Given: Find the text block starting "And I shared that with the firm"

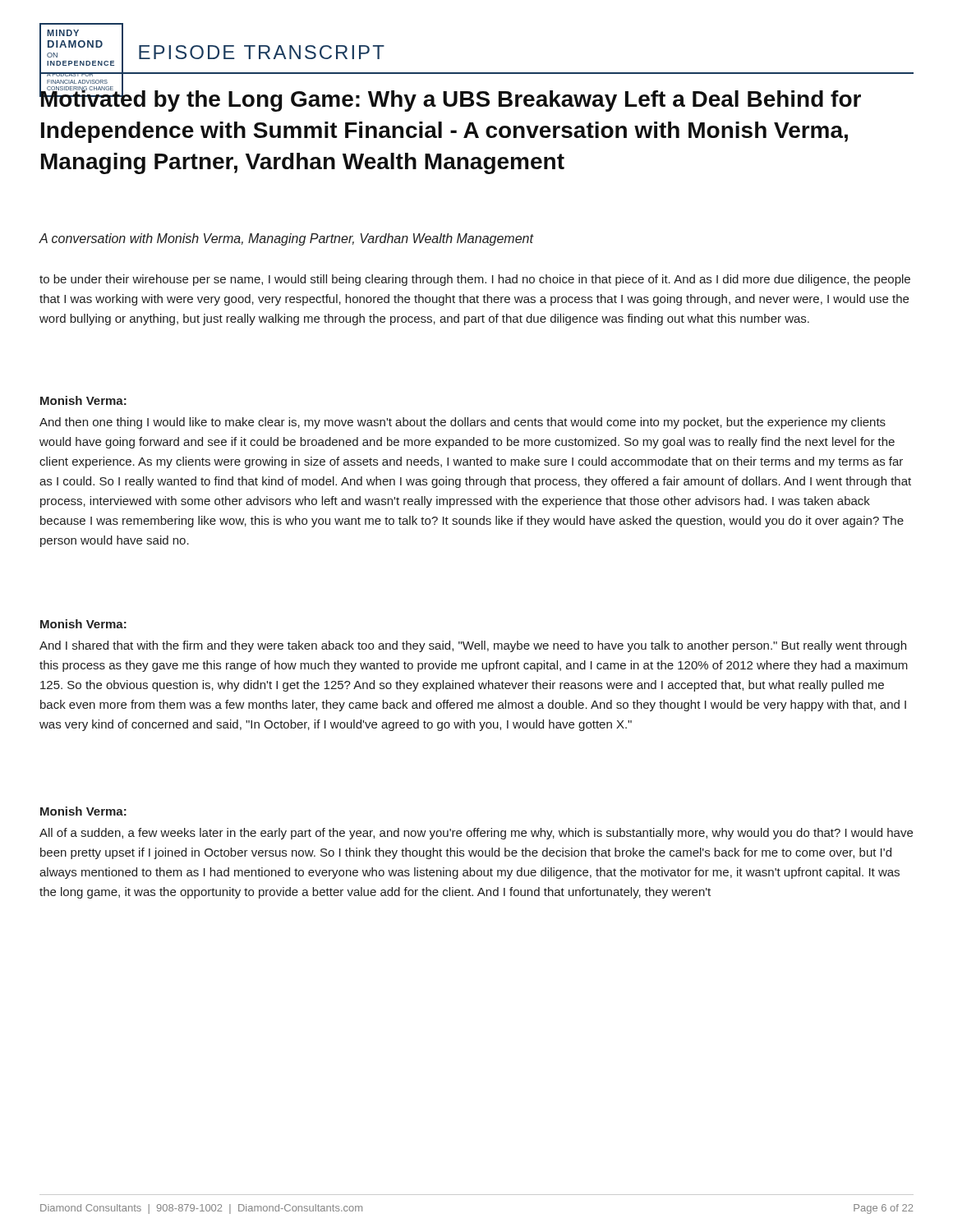Looking at the screenshot, I should pos(474,685).
